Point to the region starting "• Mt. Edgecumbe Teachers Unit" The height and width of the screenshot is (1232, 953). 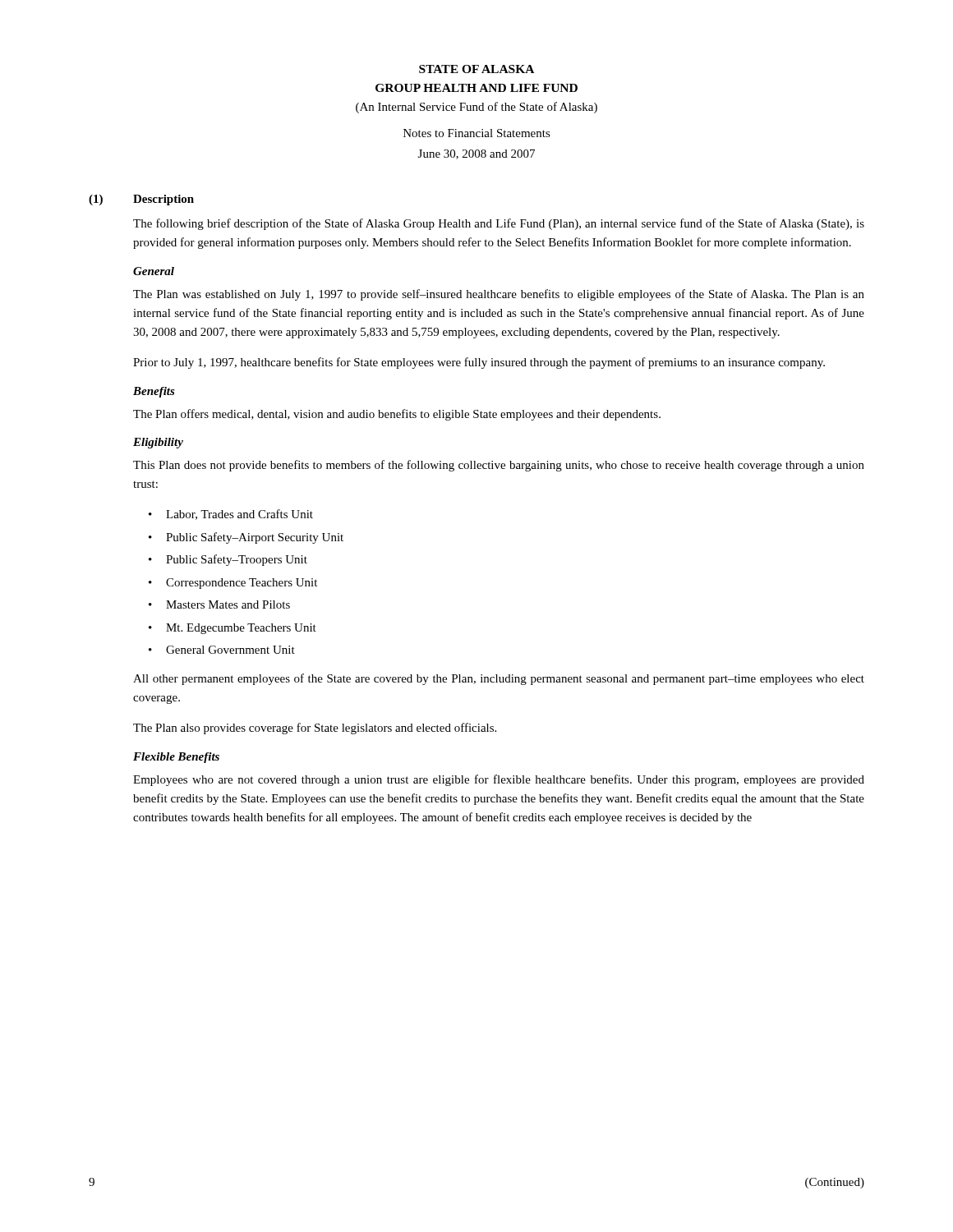tap(232, 629)
